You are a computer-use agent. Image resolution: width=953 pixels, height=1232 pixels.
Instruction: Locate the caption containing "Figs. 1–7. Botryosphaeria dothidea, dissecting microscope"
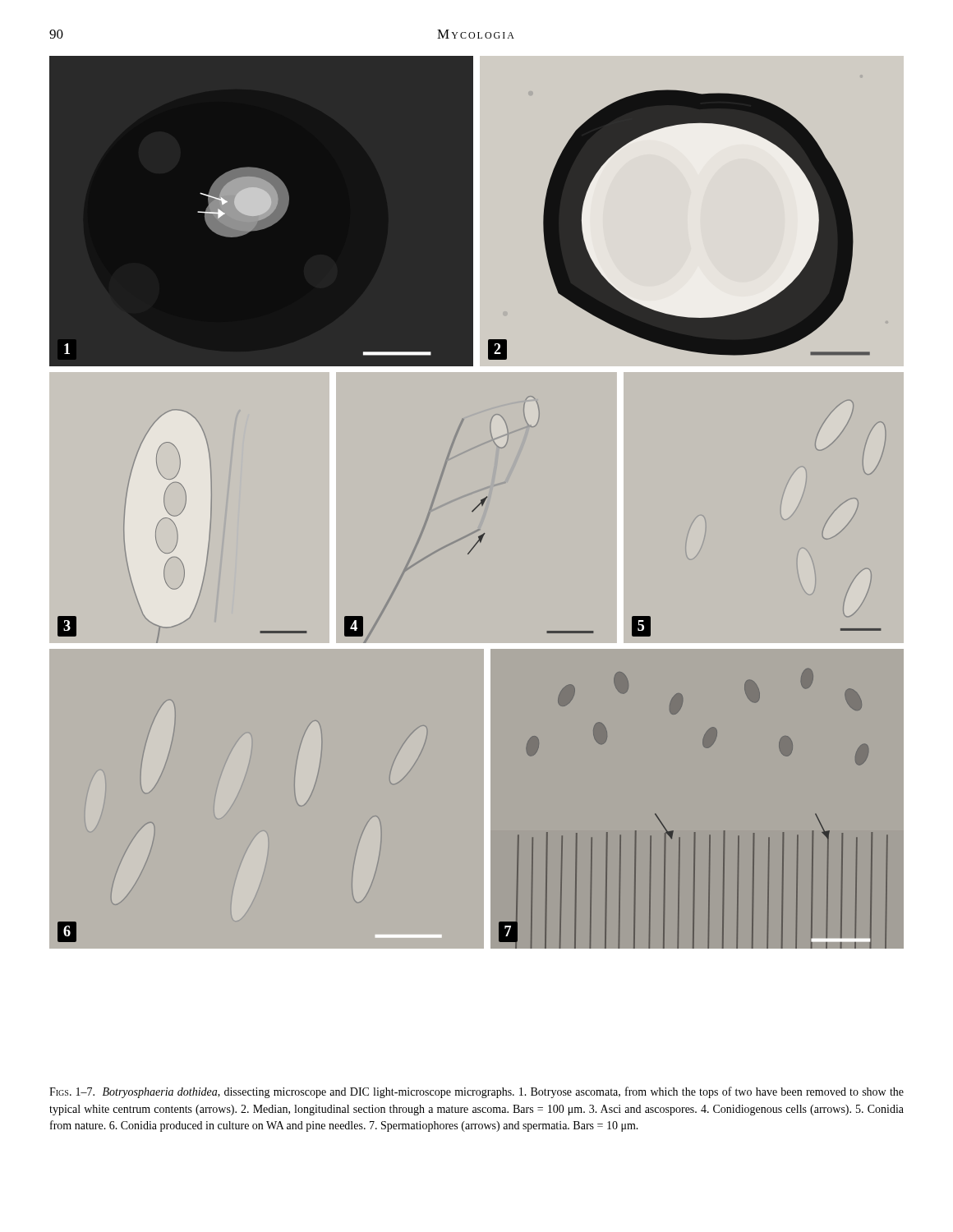coord(476,1109)
